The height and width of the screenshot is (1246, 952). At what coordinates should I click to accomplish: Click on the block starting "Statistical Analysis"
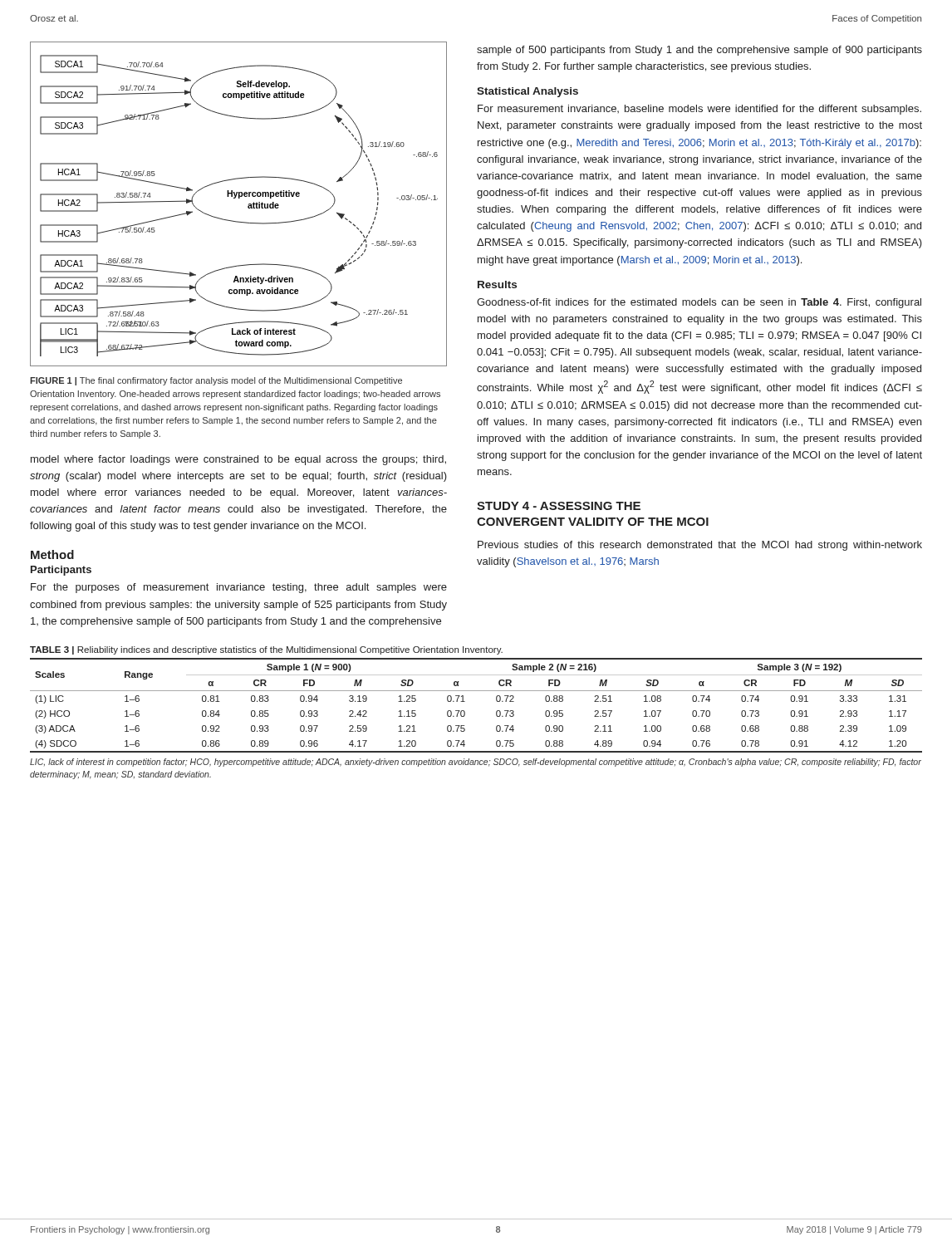point(528,91)
